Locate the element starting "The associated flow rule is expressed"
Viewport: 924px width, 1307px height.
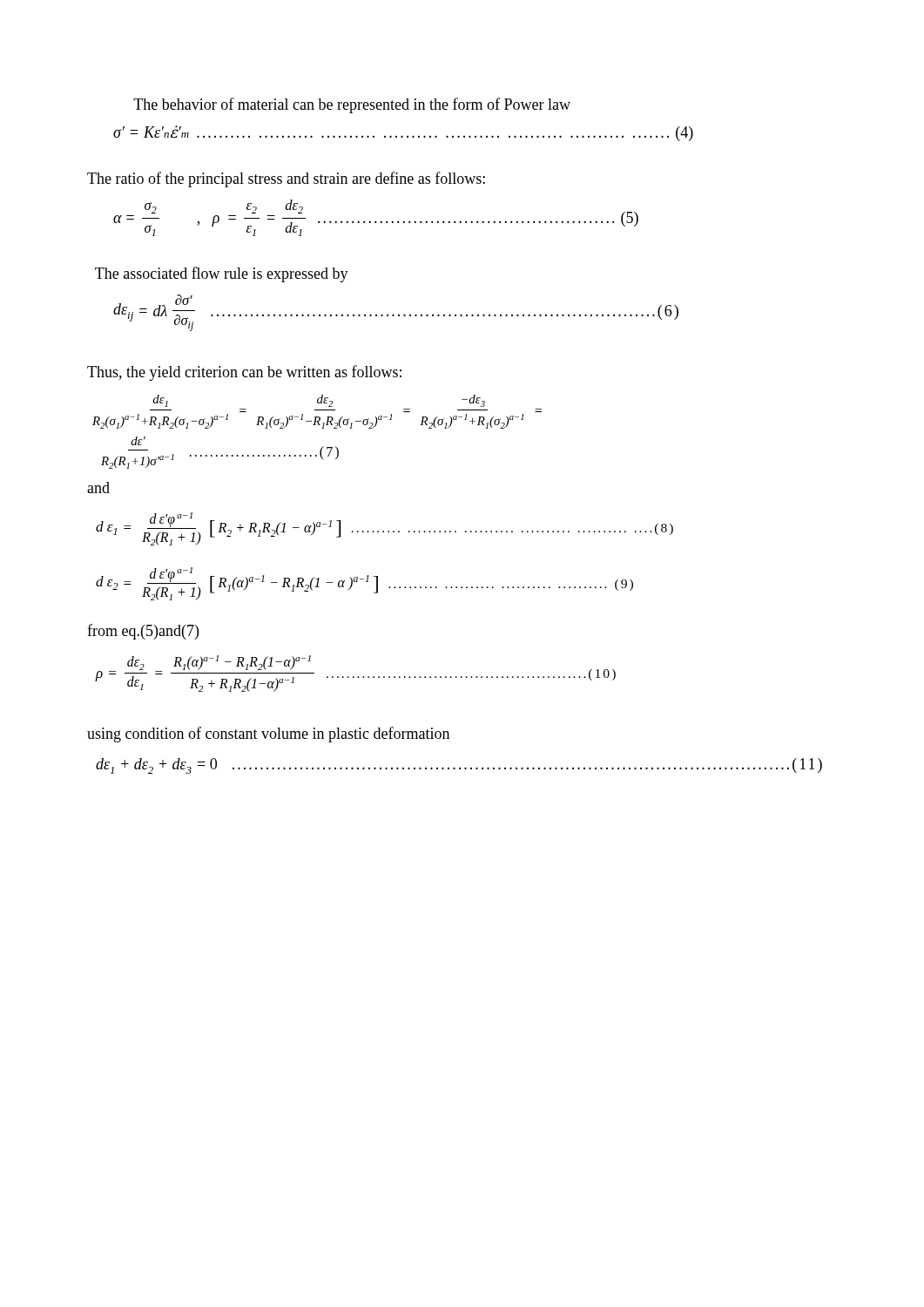[218, 273]
